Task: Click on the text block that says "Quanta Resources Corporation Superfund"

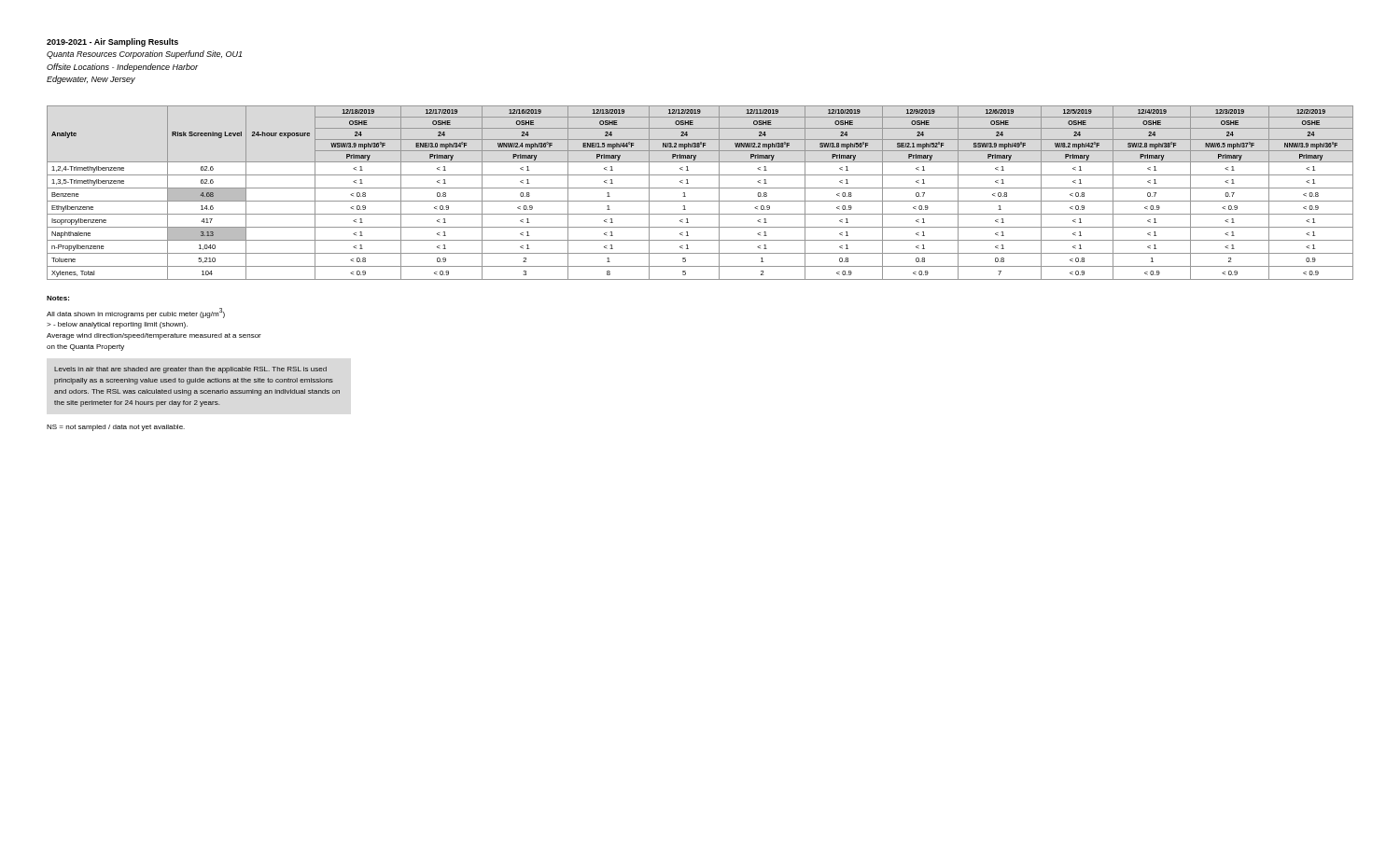Action: tap(145, 67)
